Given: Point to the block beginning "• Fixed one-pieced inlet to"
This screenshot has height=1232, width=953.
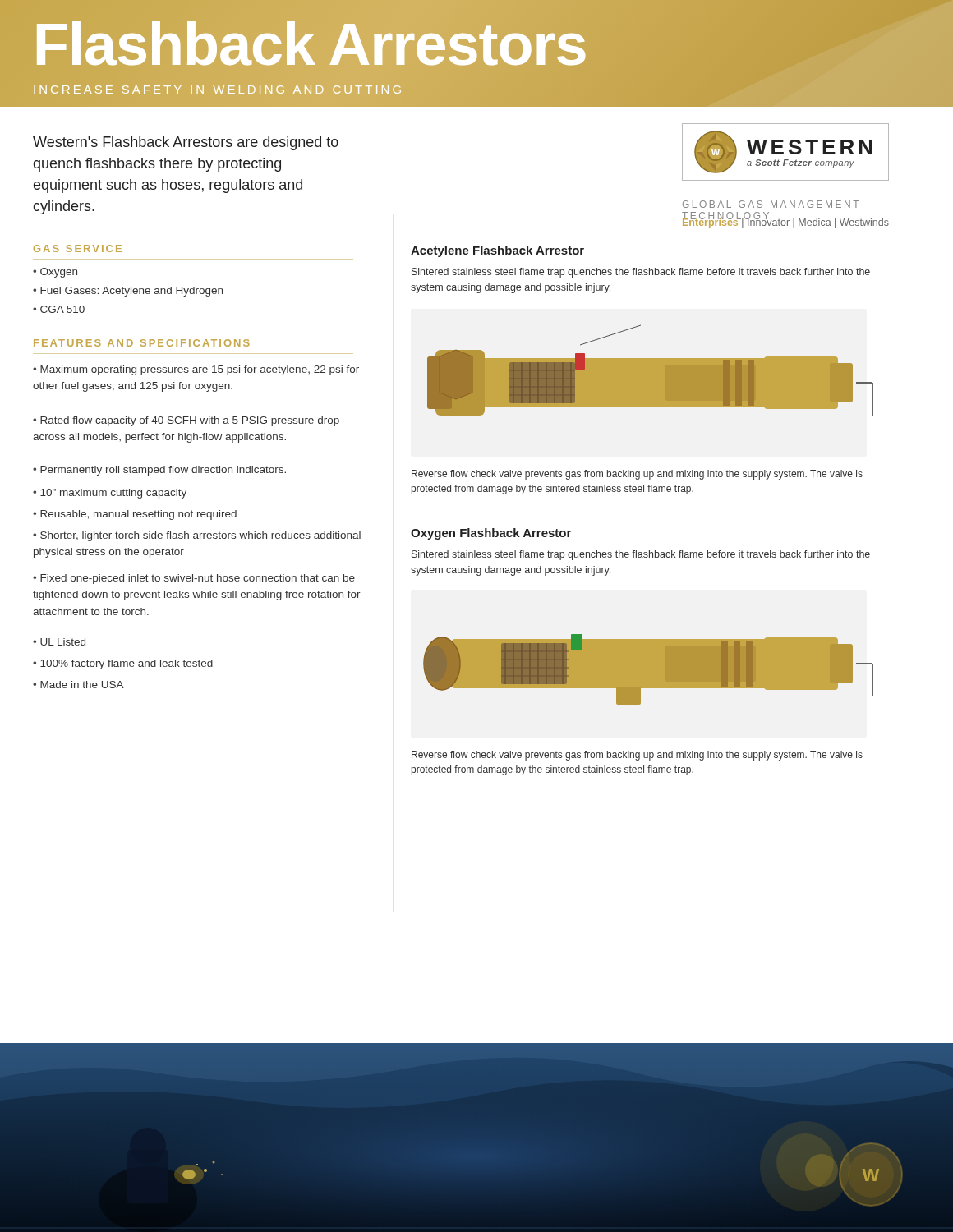Looking at the screenshot, I should click(197, 594).
